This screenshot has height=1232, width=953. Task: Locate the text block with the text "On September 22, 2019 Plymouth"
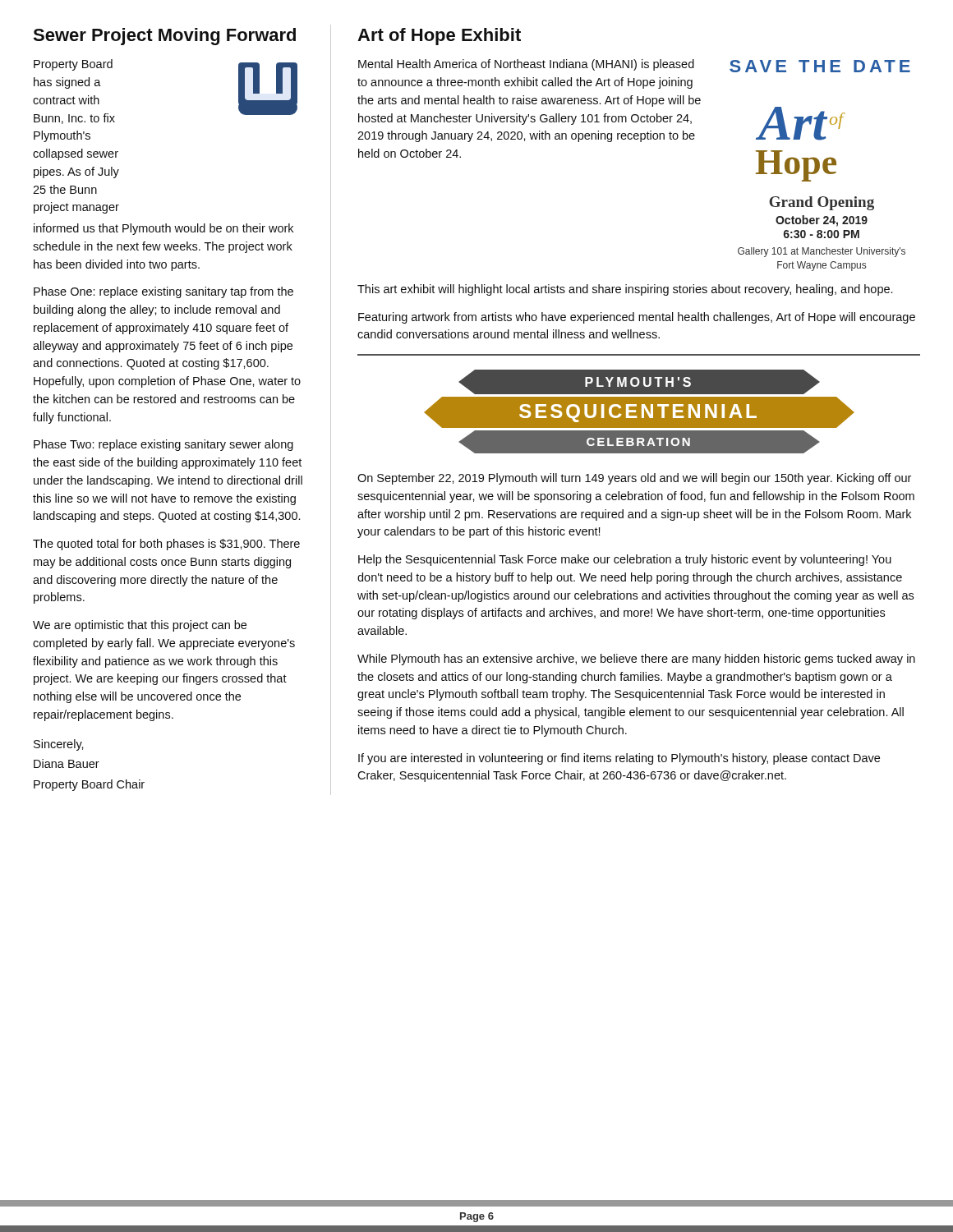639,506
